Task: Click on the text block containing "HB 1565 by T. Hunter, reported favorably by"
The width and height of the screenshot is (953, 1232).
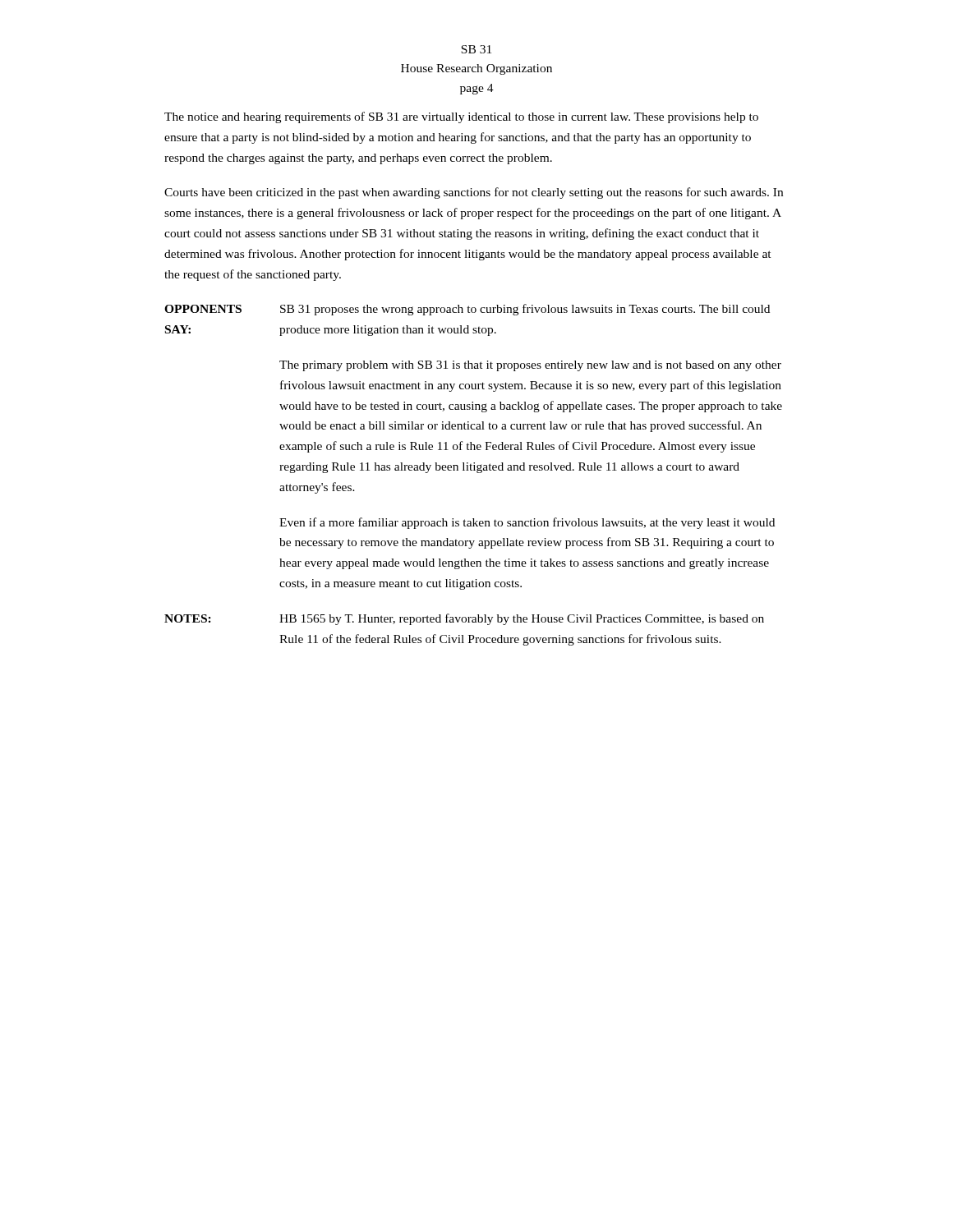Action: tap(522, 628)
